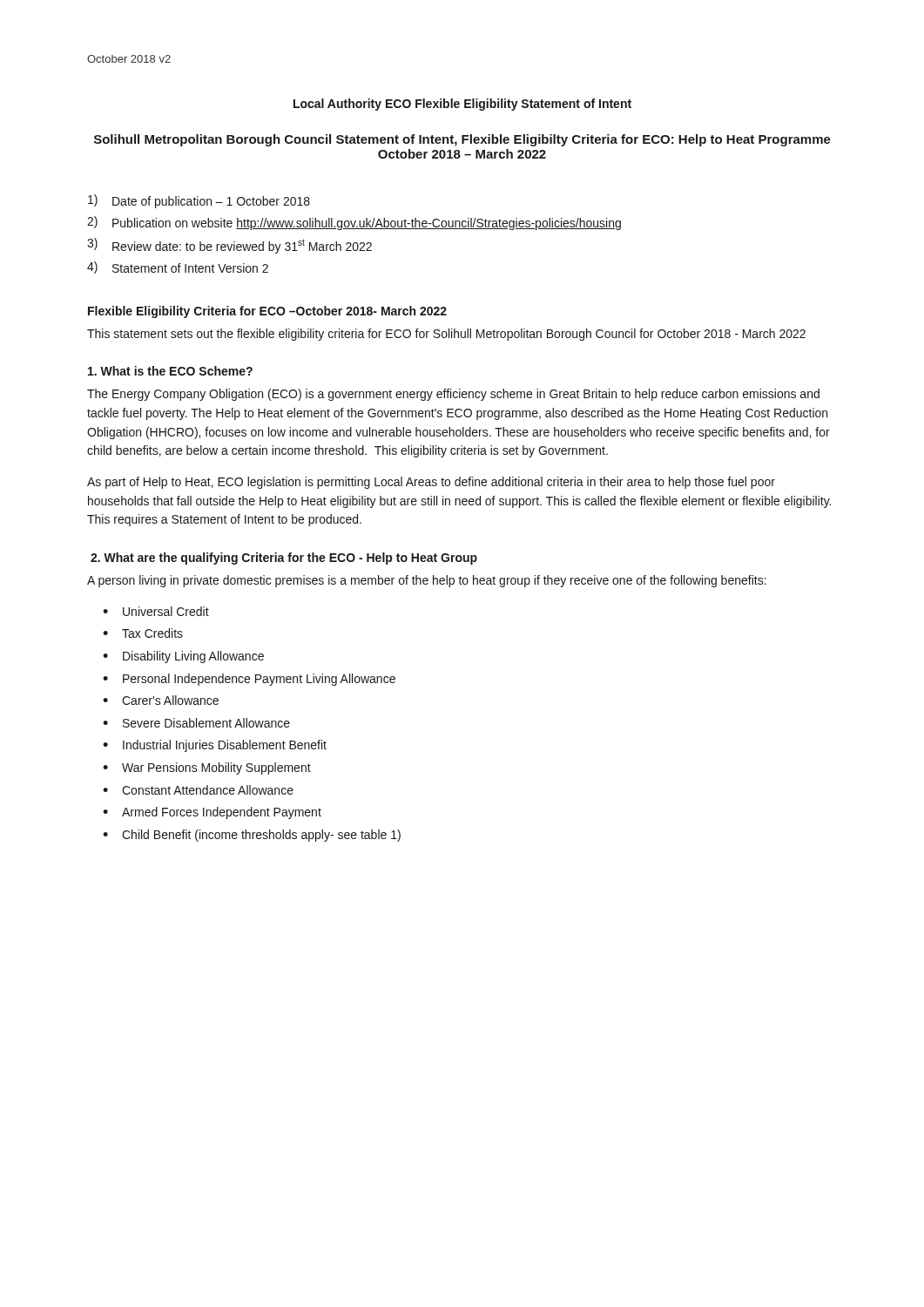Click on the list item that reads "• Severe Disablement"
924x1307 pixels.
coord(189,724)
